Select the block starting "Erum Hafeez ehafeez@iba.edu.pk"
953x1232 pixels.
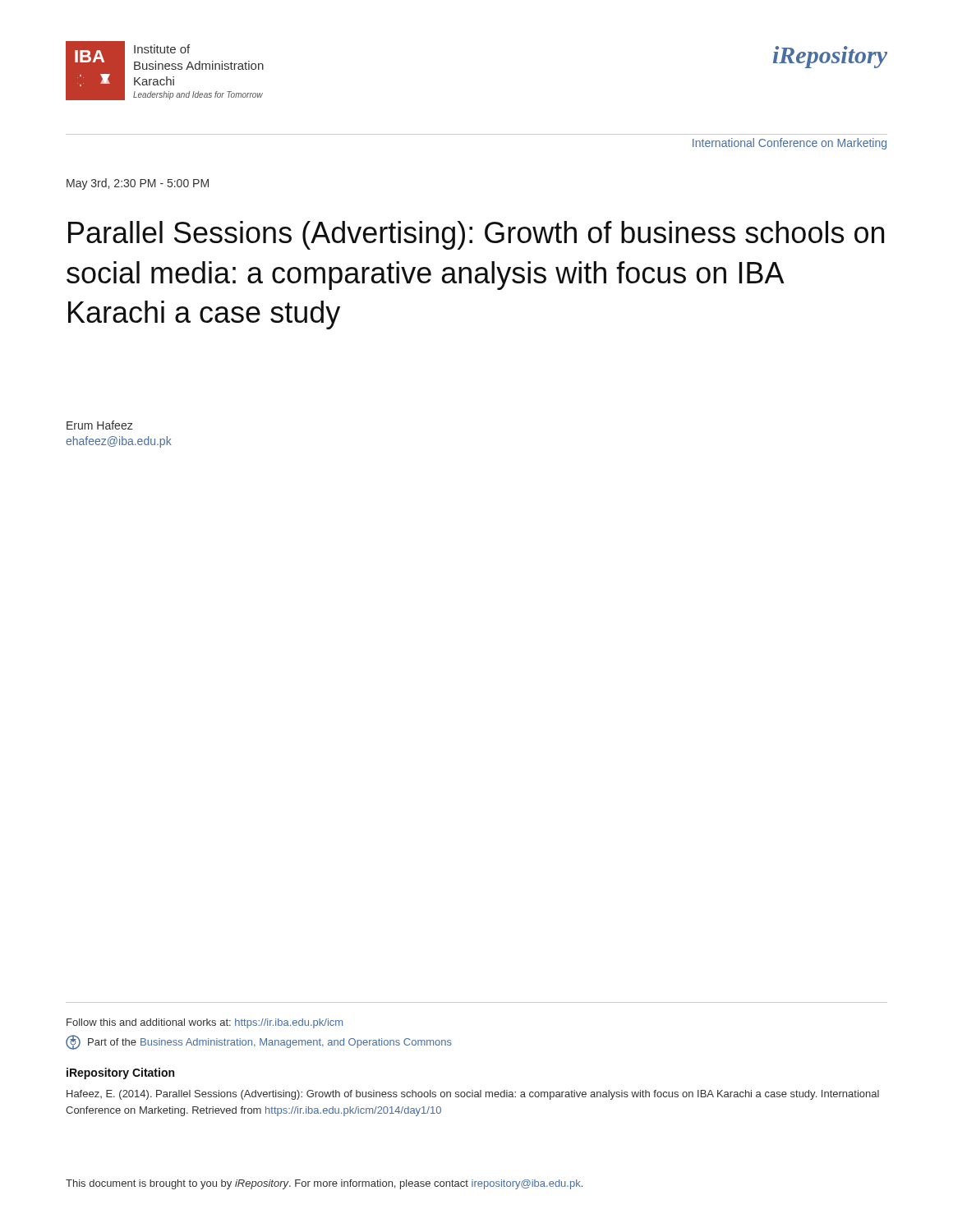[119, 433]
